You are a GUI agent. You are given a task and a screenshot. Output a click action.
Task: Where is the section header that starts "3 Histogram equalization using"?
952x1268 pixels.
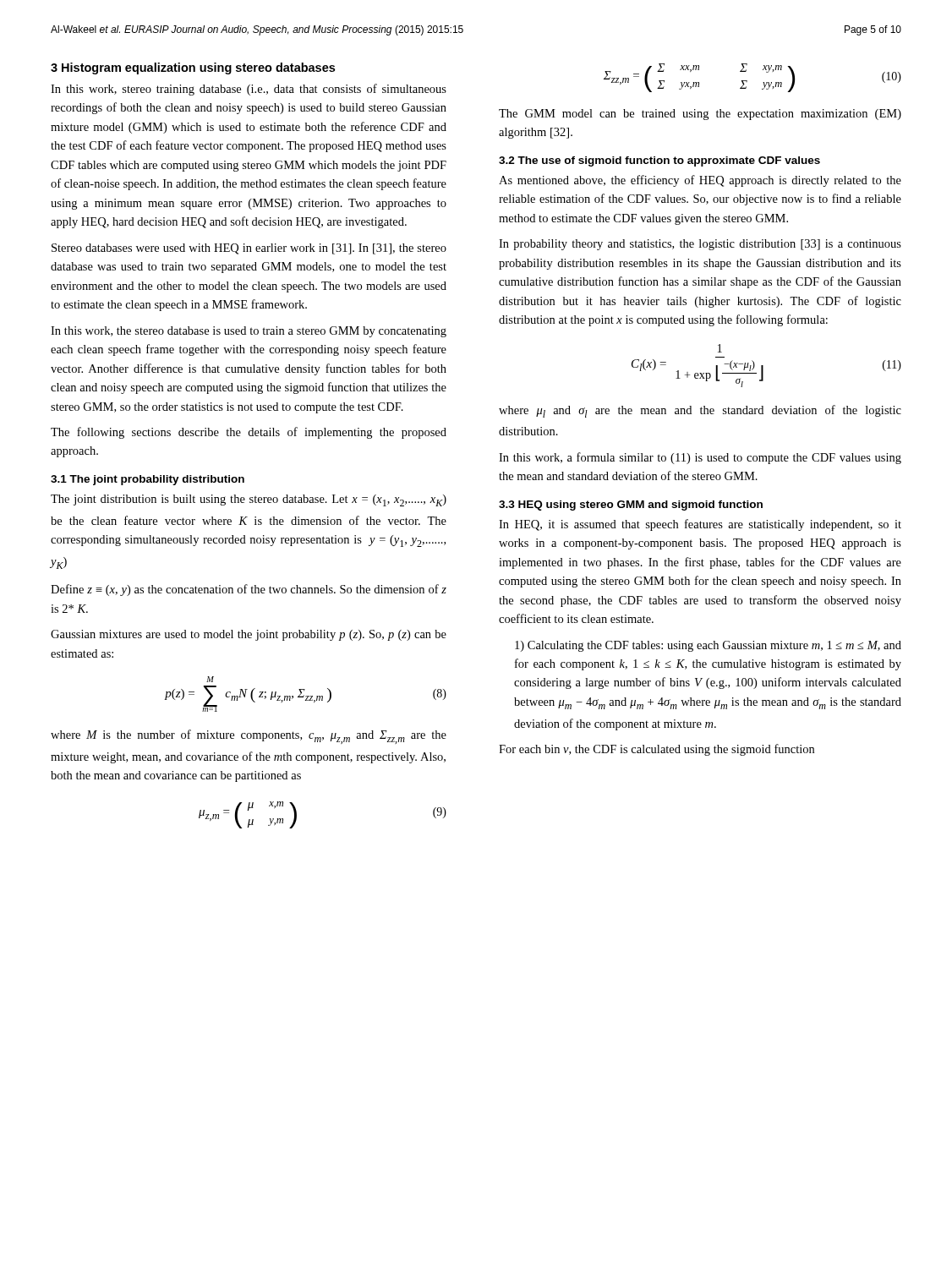tap(193, 68)
